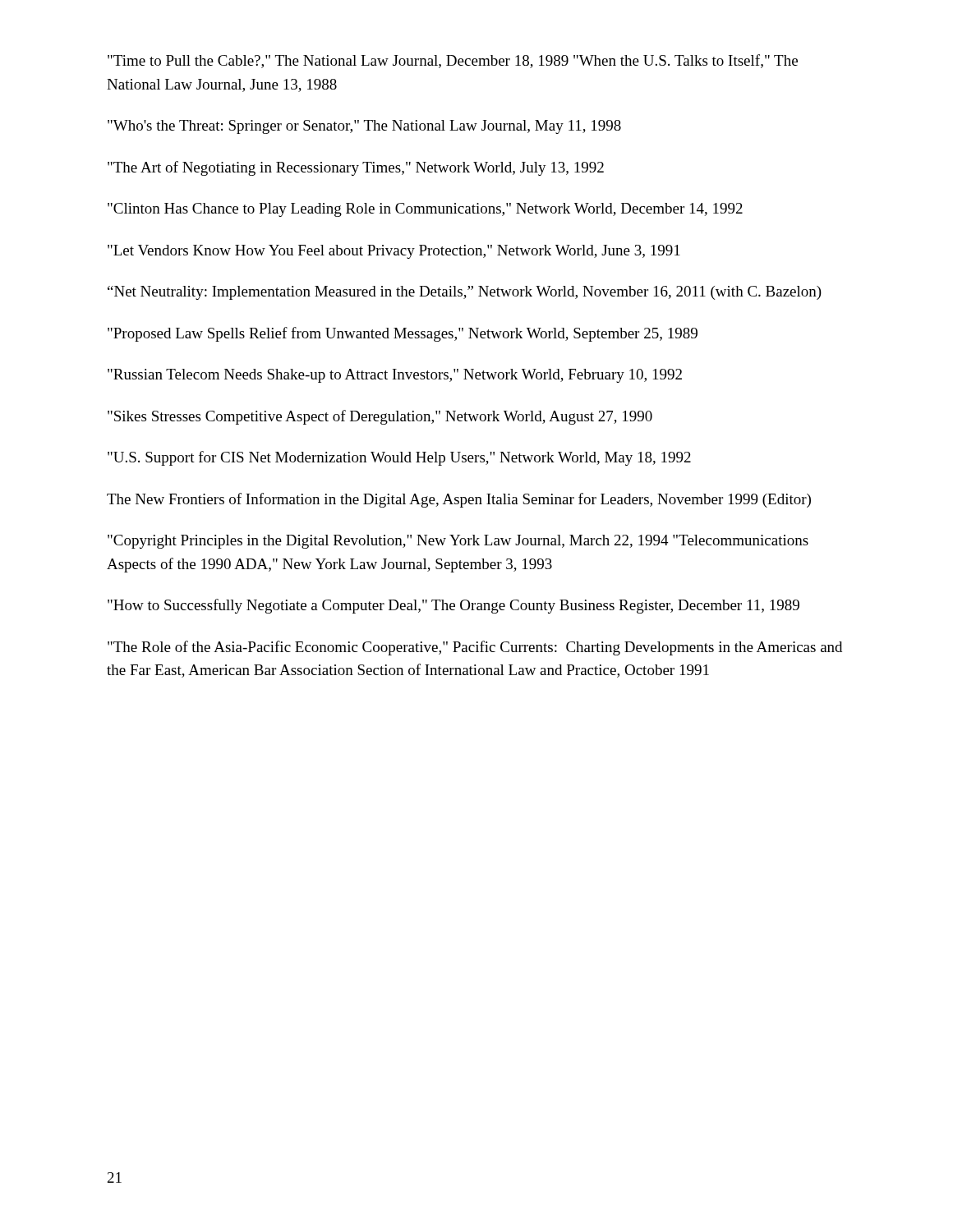The width and height of the screenshot is (953, 1232).
Task: Click on the list item that says ""Copyright Principles in"
Action: (458, 552)
